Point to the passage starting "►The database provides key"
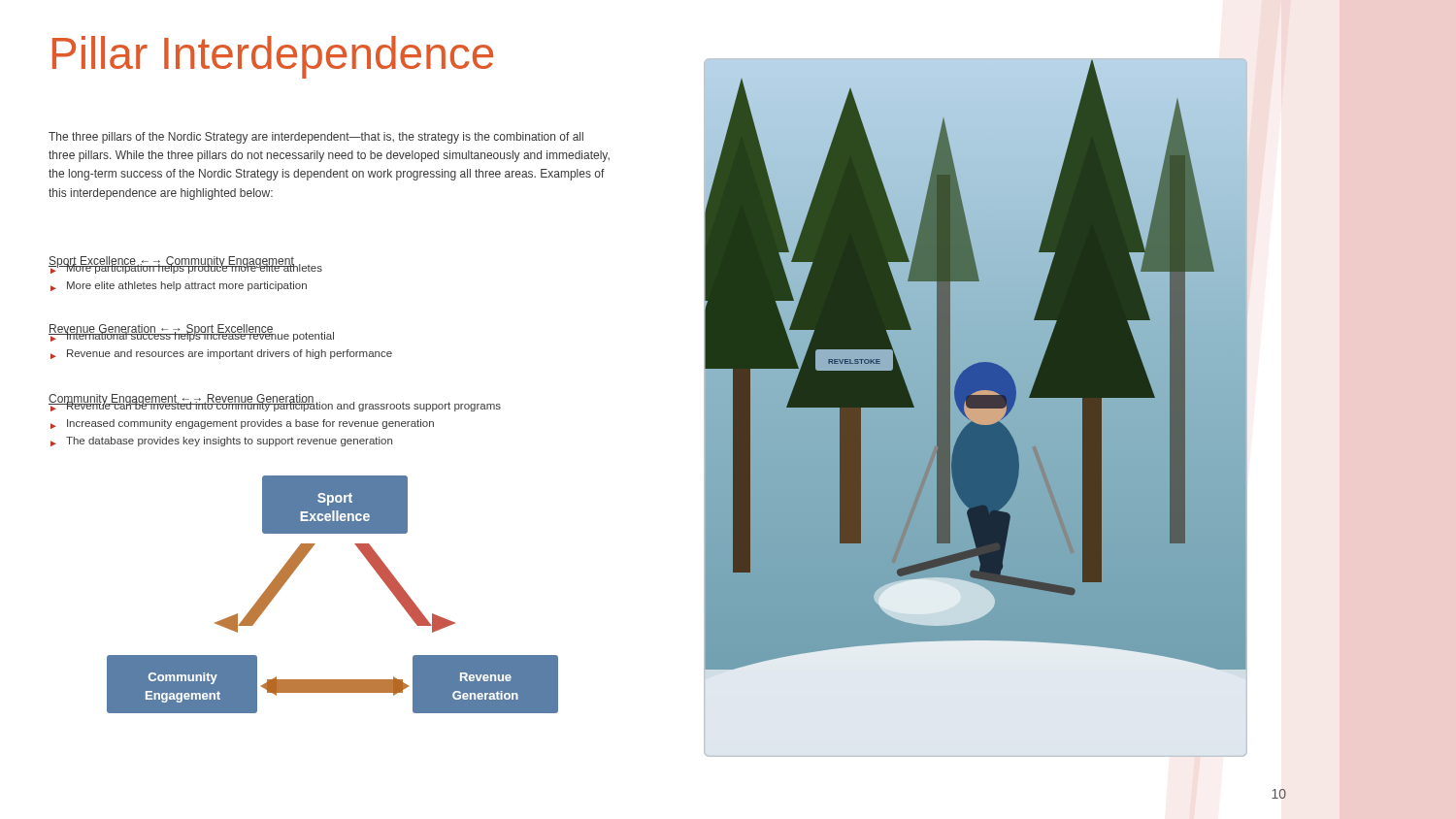This screenshot has width=1456, height=819. point(325,442)
